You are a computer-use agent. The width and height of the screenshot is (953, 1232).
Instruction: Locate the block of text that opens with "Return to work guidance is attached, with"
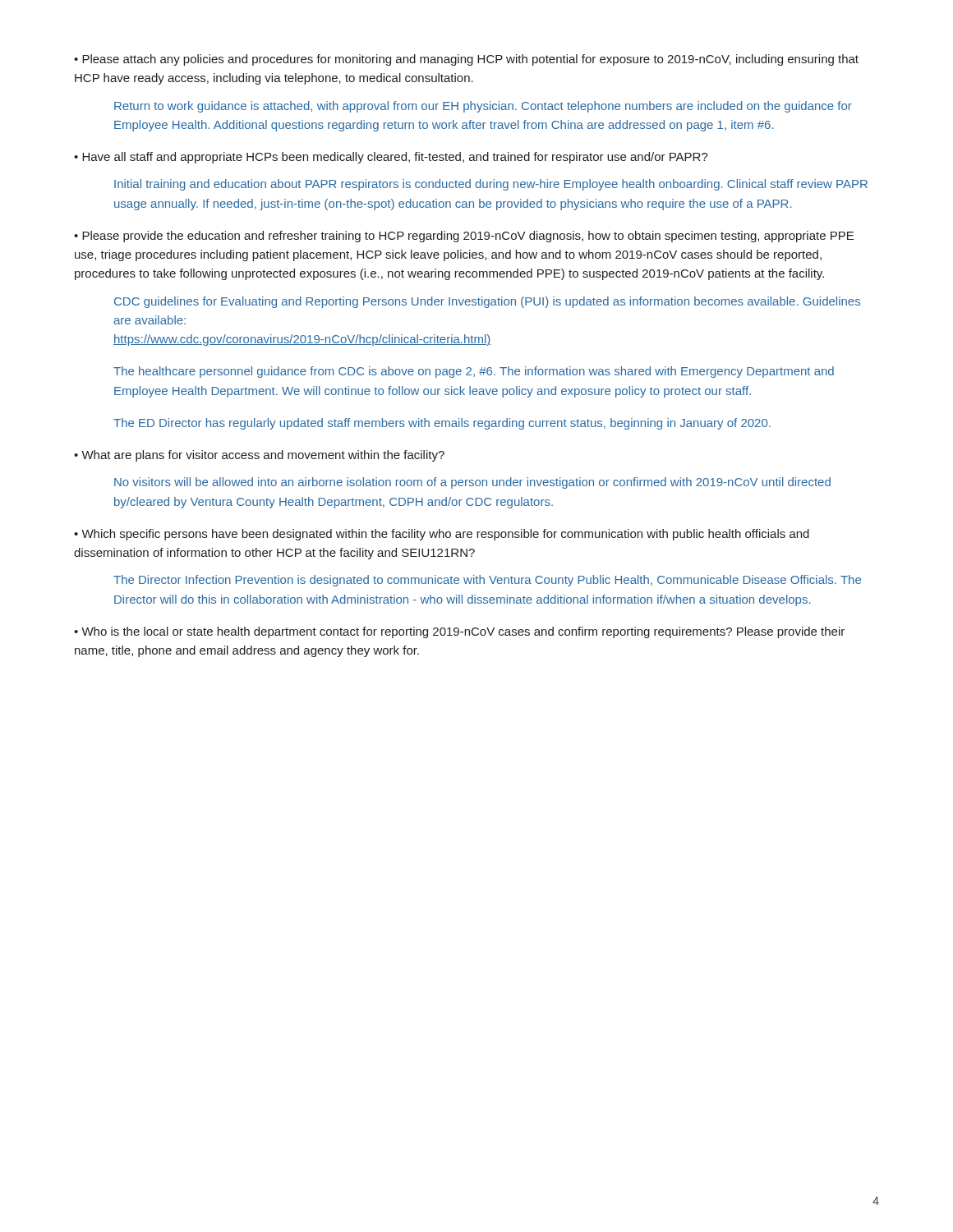pos(483,115)
